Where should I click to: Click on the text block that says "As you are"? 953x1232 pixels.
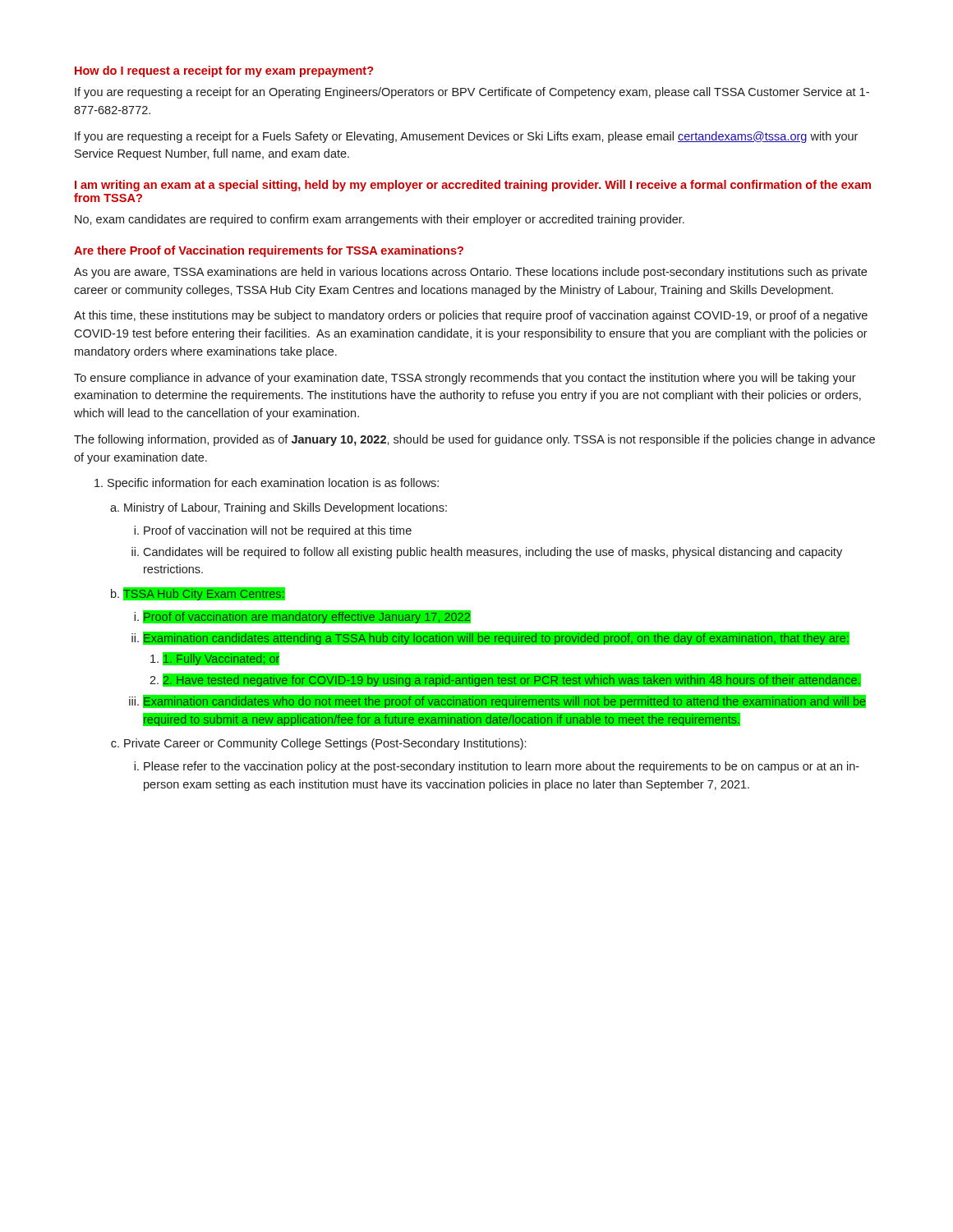click(x=471, y=281)
